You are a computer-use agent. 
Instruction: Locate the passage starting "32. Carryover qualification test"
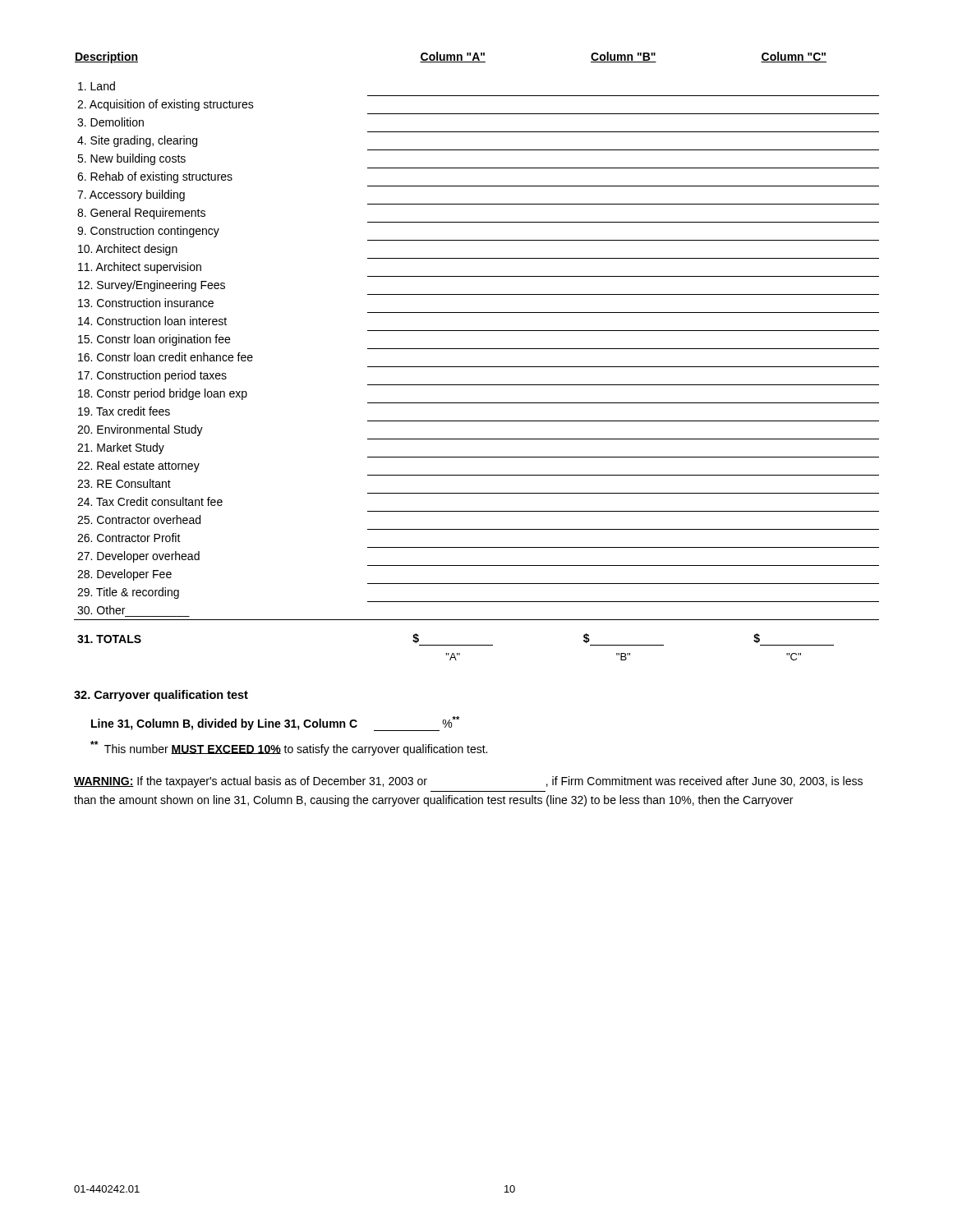coord(161,695)
